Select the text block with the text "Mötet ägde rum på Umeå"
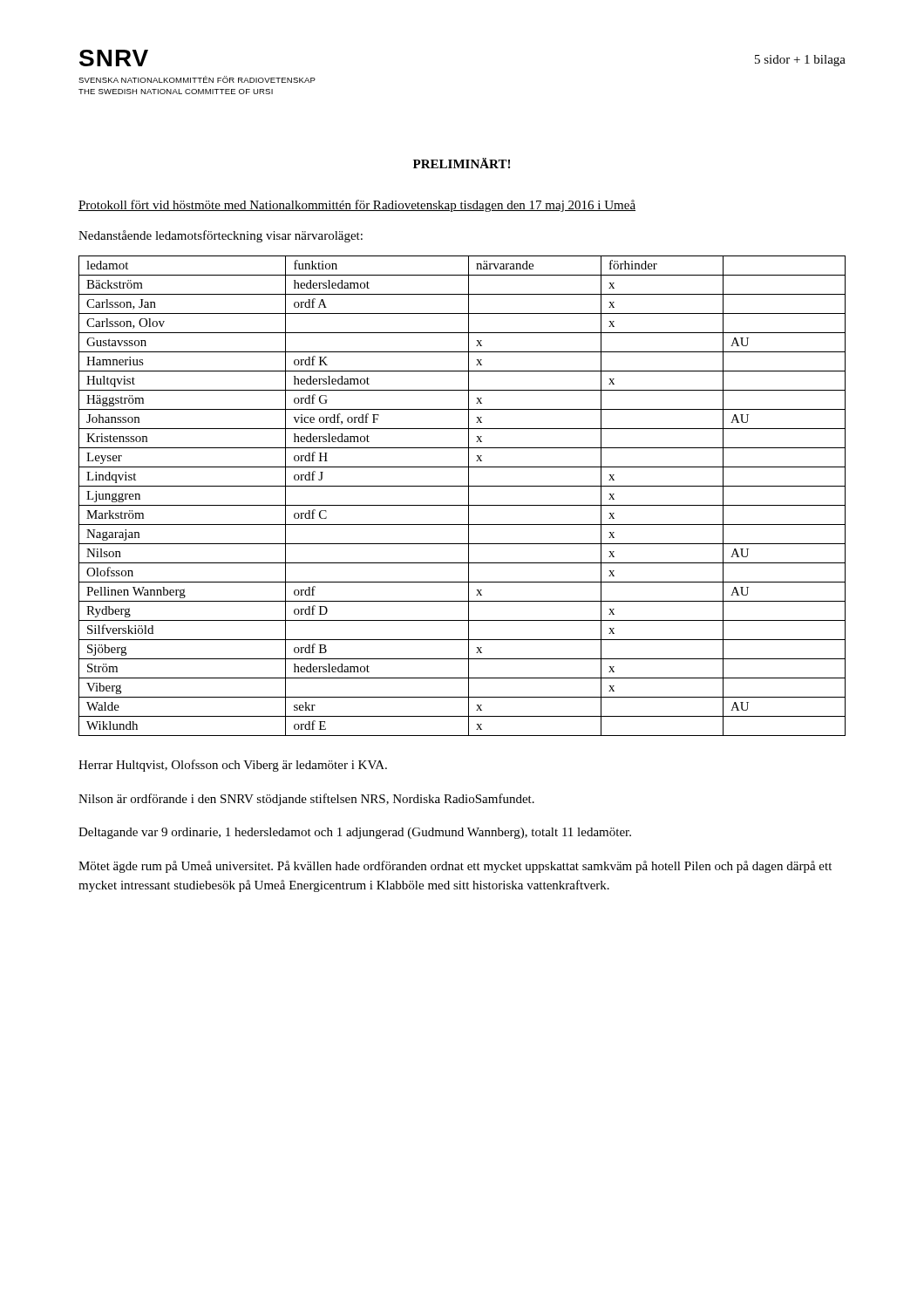This screenshot has height=1308, width=924. point(455,875)
